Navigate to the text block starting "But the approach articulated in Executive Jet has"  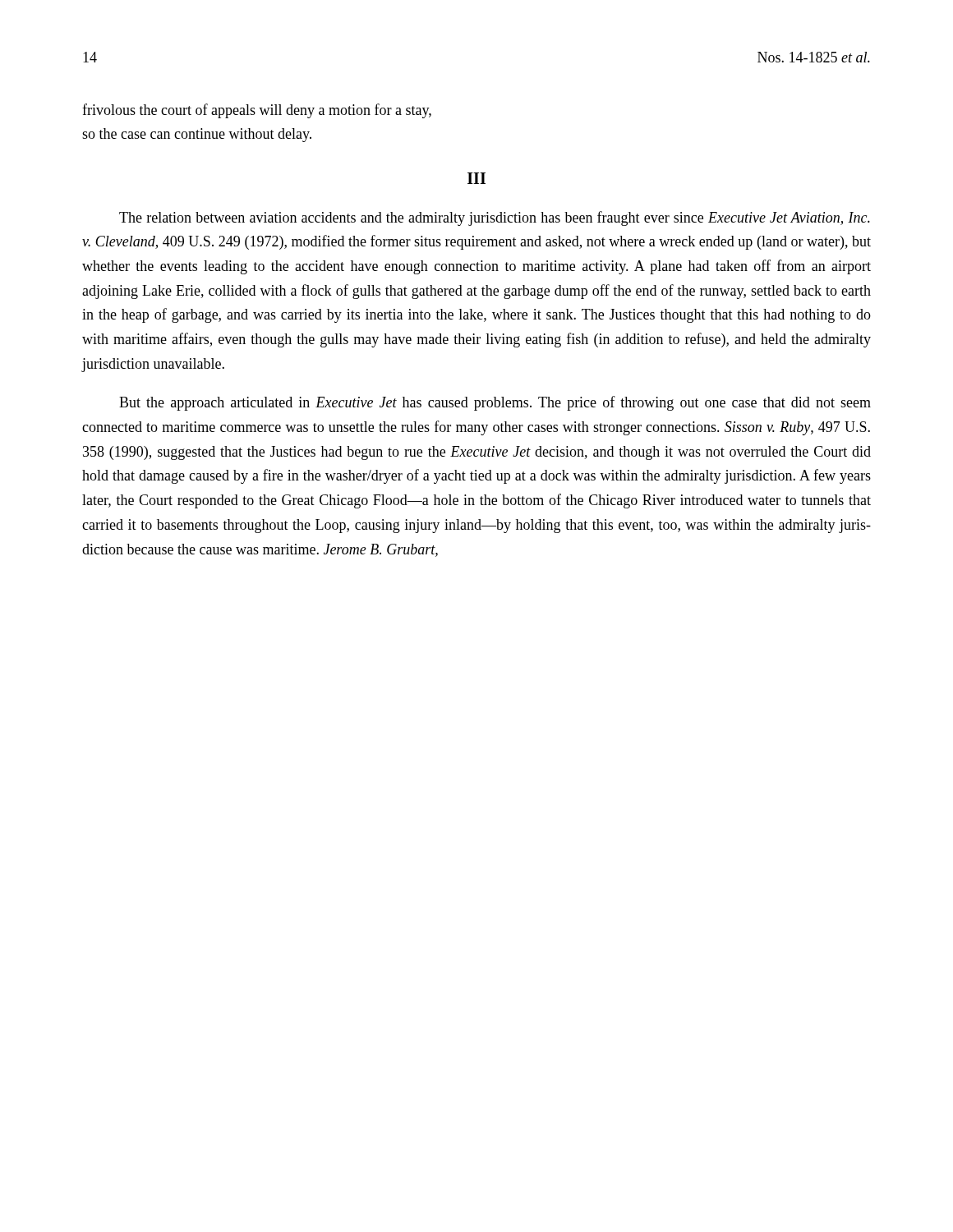tap(476, 476)
